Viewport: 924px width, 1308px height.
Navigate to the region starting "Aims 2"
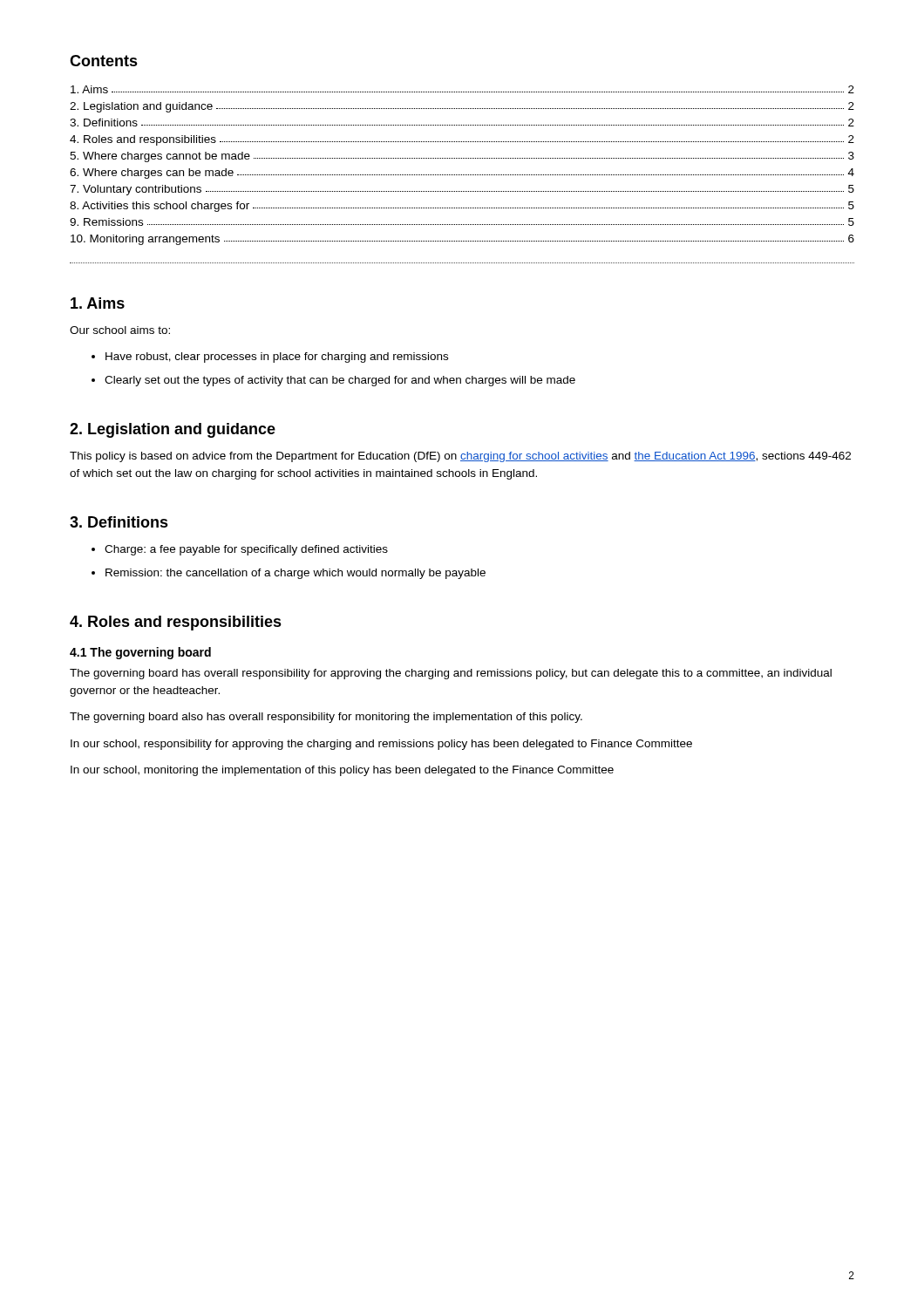(x=462, y=89)
